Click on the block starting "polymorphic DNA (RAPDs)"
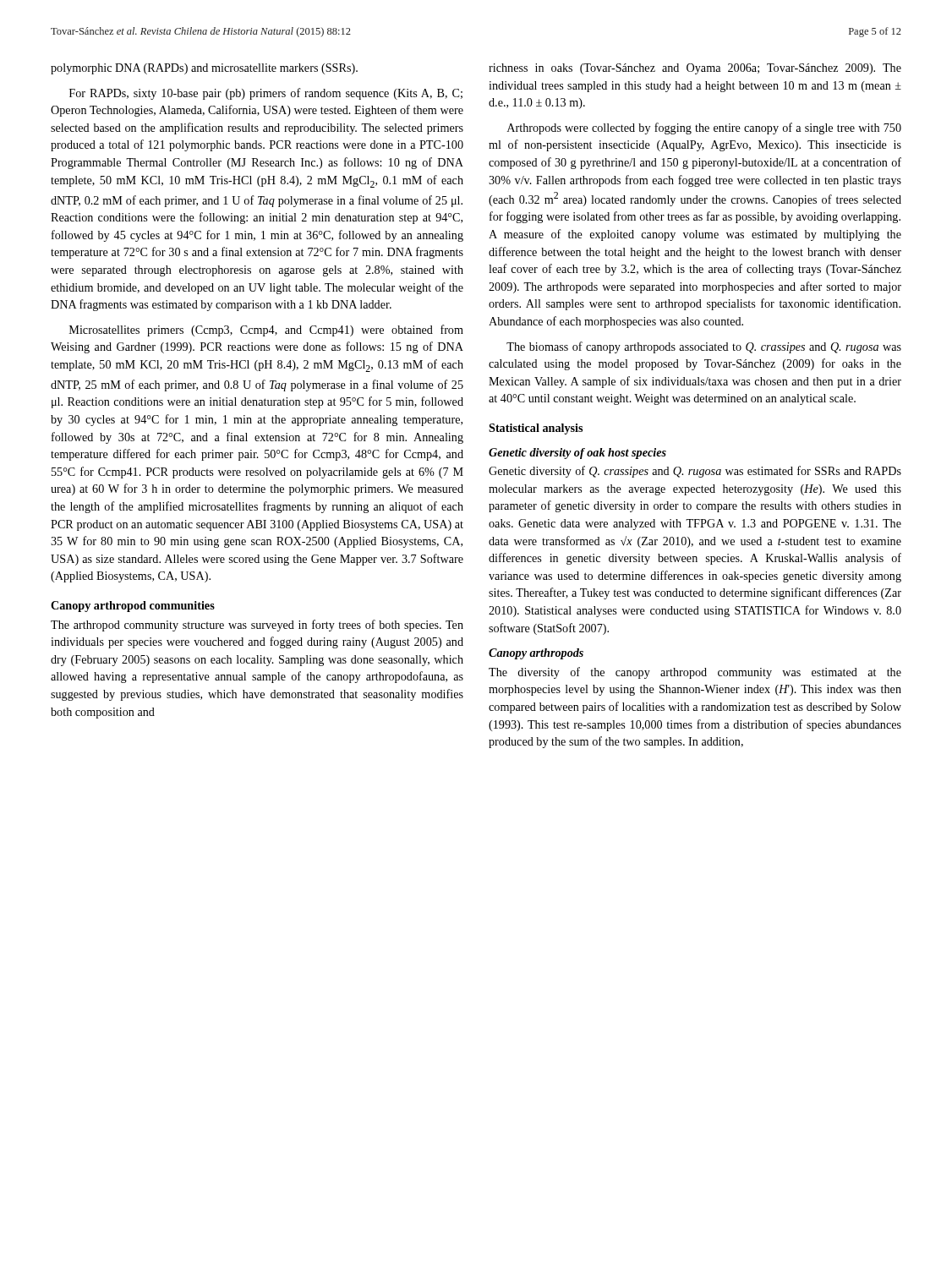This screenshot has height=1268, width=952. pos(257,322)
